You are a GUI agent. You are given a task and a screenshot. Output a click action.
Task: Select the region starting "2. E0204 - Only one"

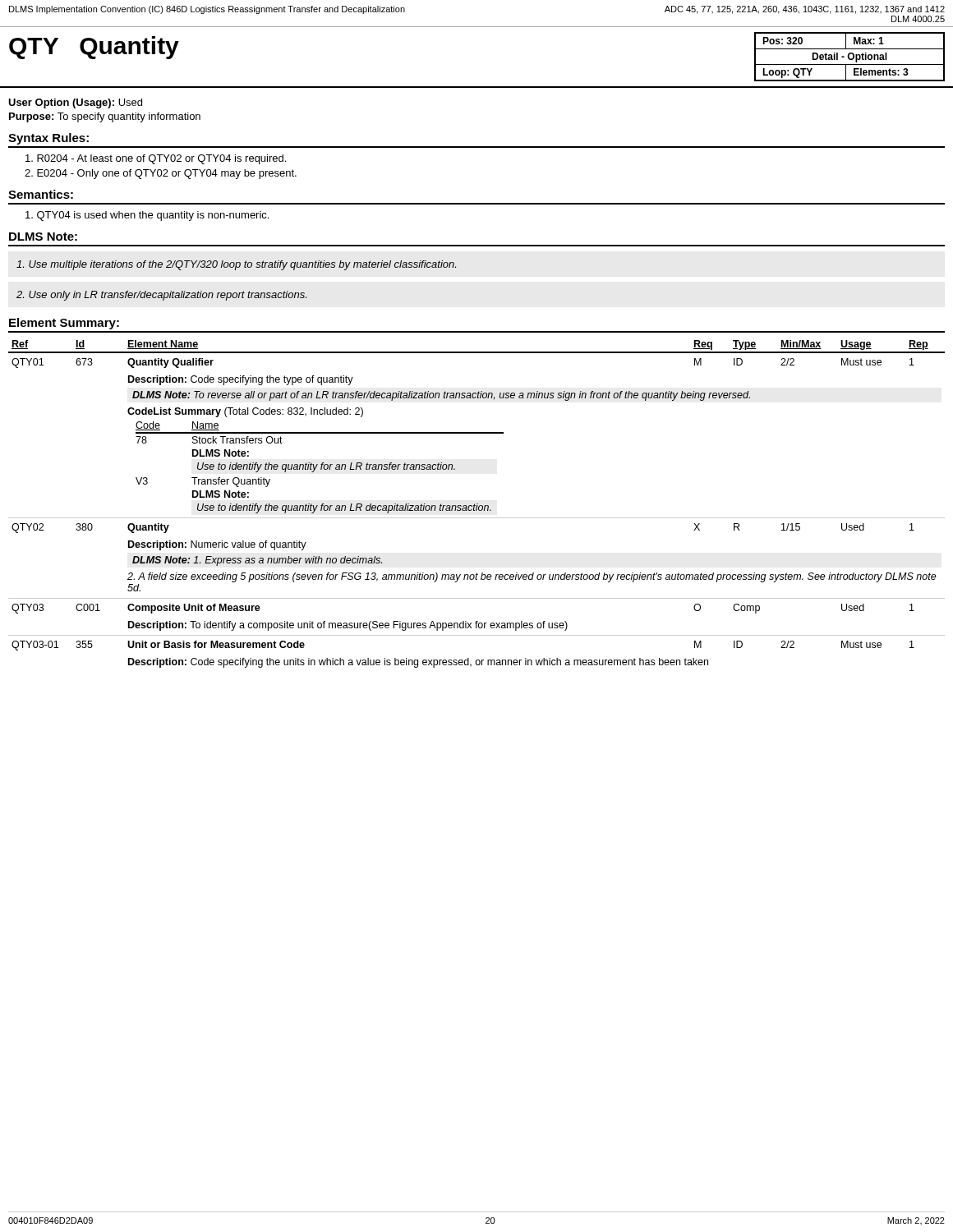coord(161,173)
